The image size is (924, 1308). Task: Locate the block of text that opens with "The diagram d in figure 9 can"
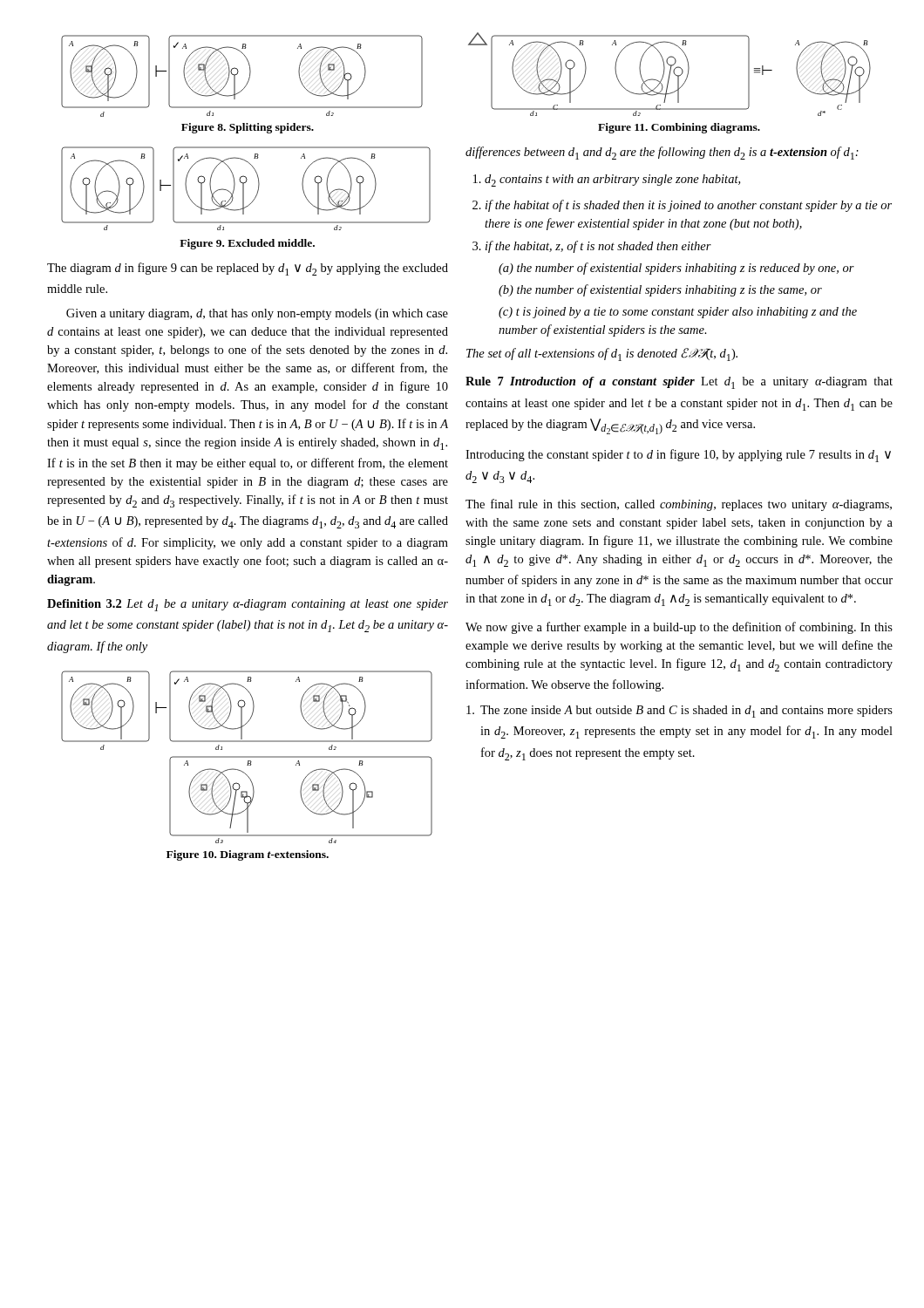[x=248, y=278]
